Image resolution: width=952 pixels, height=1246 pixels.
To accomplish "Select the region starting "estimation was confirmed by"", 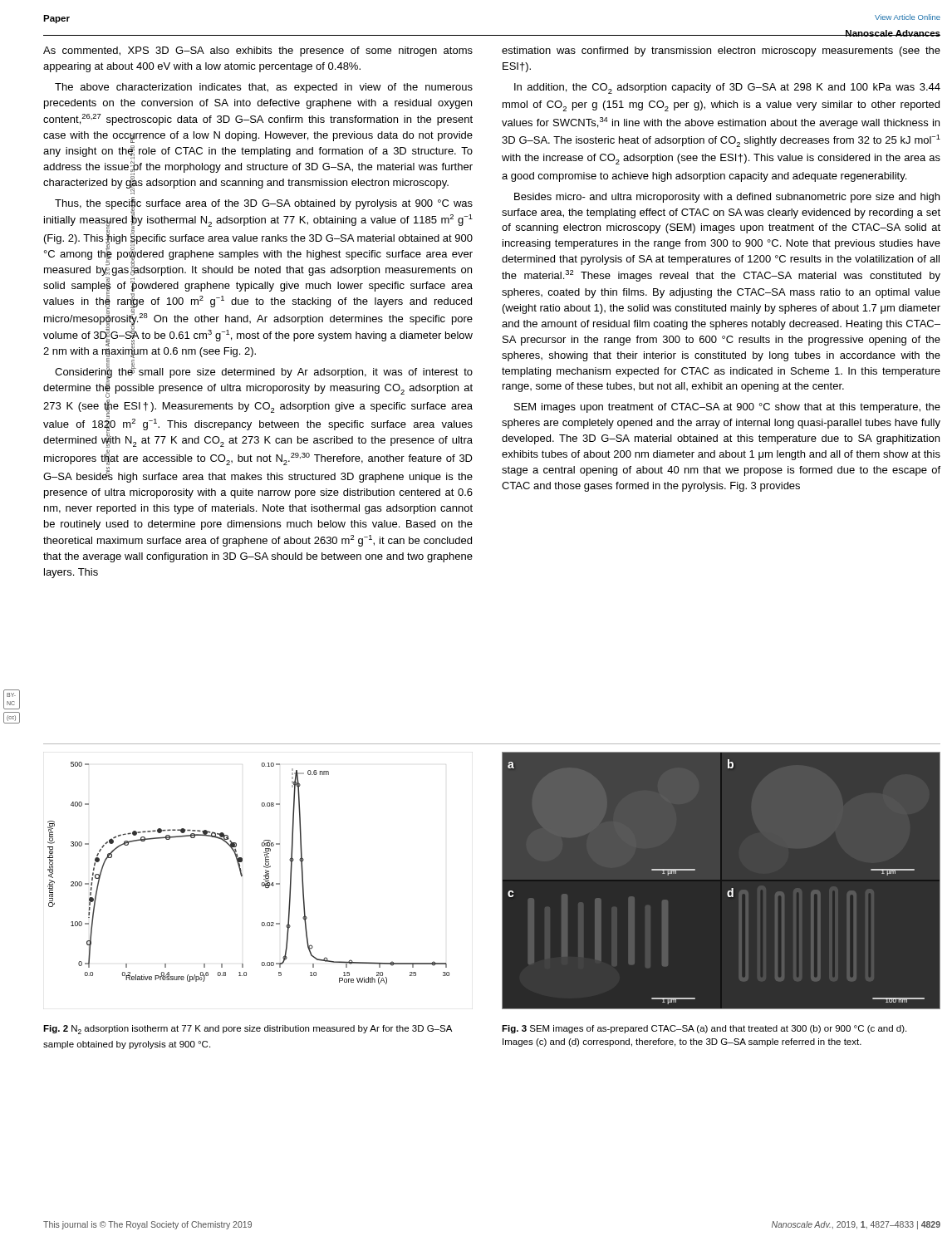I will point(721,269).
